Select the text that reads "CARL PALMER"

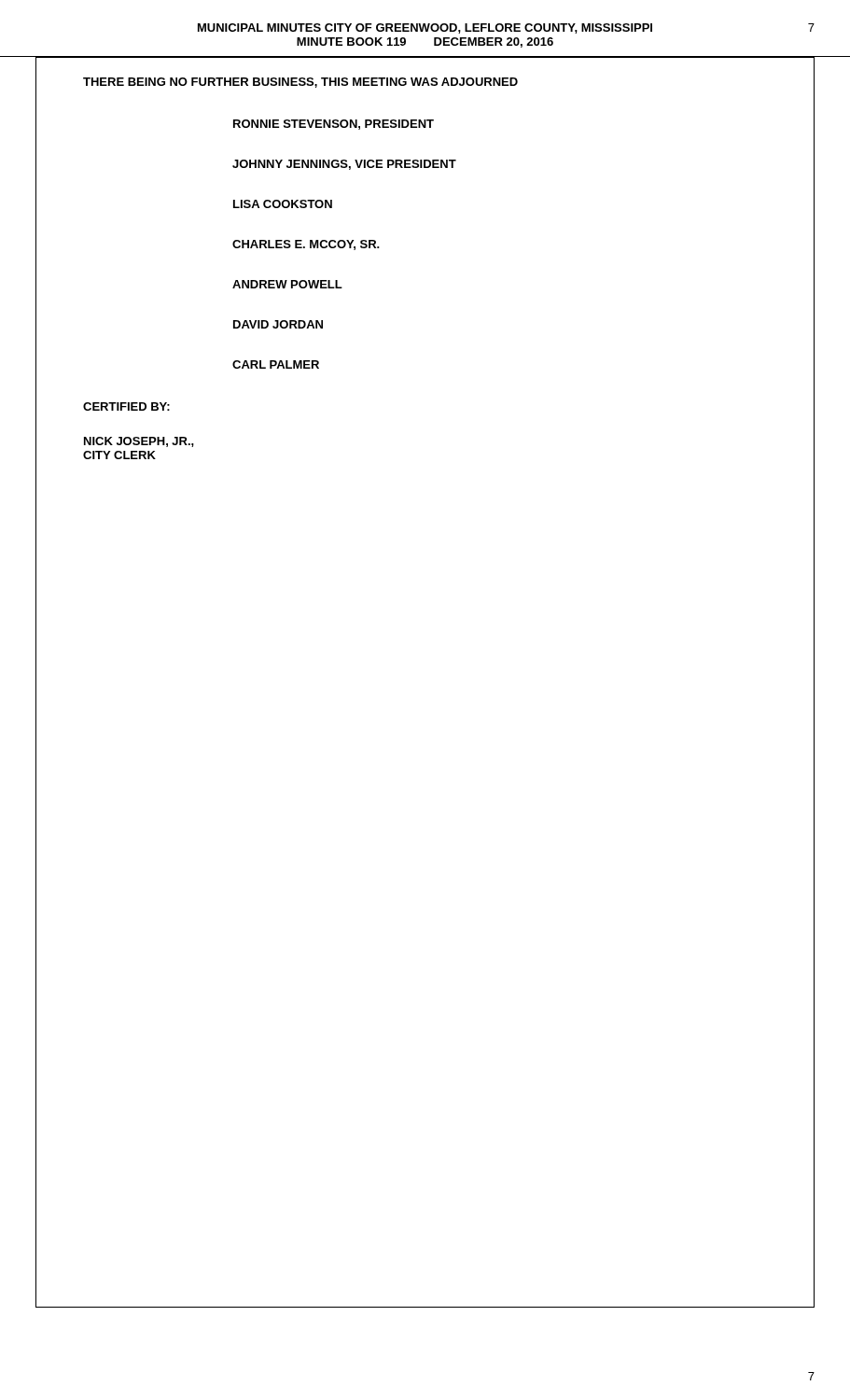pos(276,364)
